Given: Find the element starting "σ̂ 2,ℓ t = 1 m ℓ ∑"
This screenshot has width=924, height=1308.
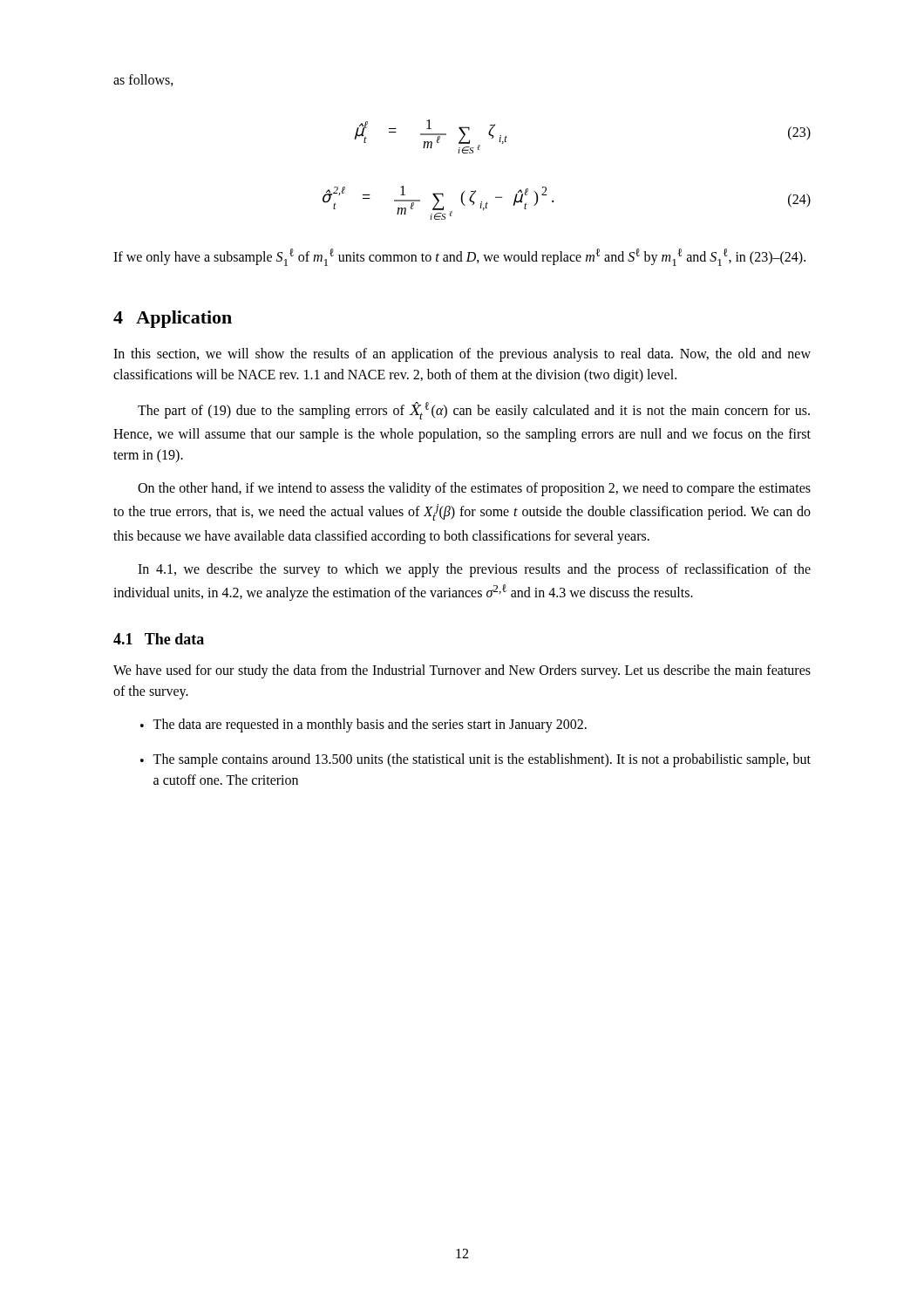Looking at the screenshot, I should tap(562, 200).
